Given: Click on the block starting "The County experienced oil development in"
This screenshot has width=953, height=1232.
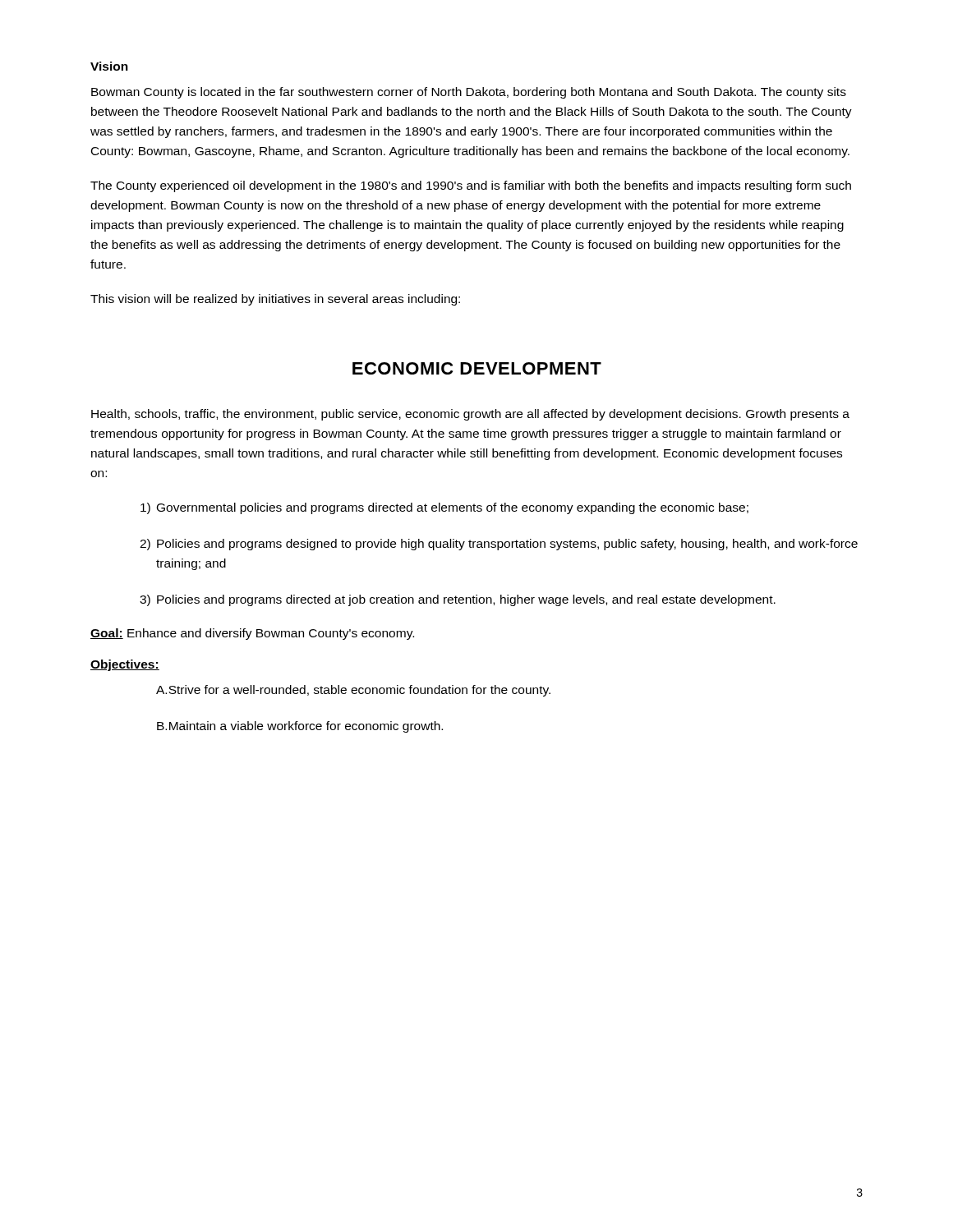Looking at the screenshot, I should pyautogui.click(x=471, y=225).
